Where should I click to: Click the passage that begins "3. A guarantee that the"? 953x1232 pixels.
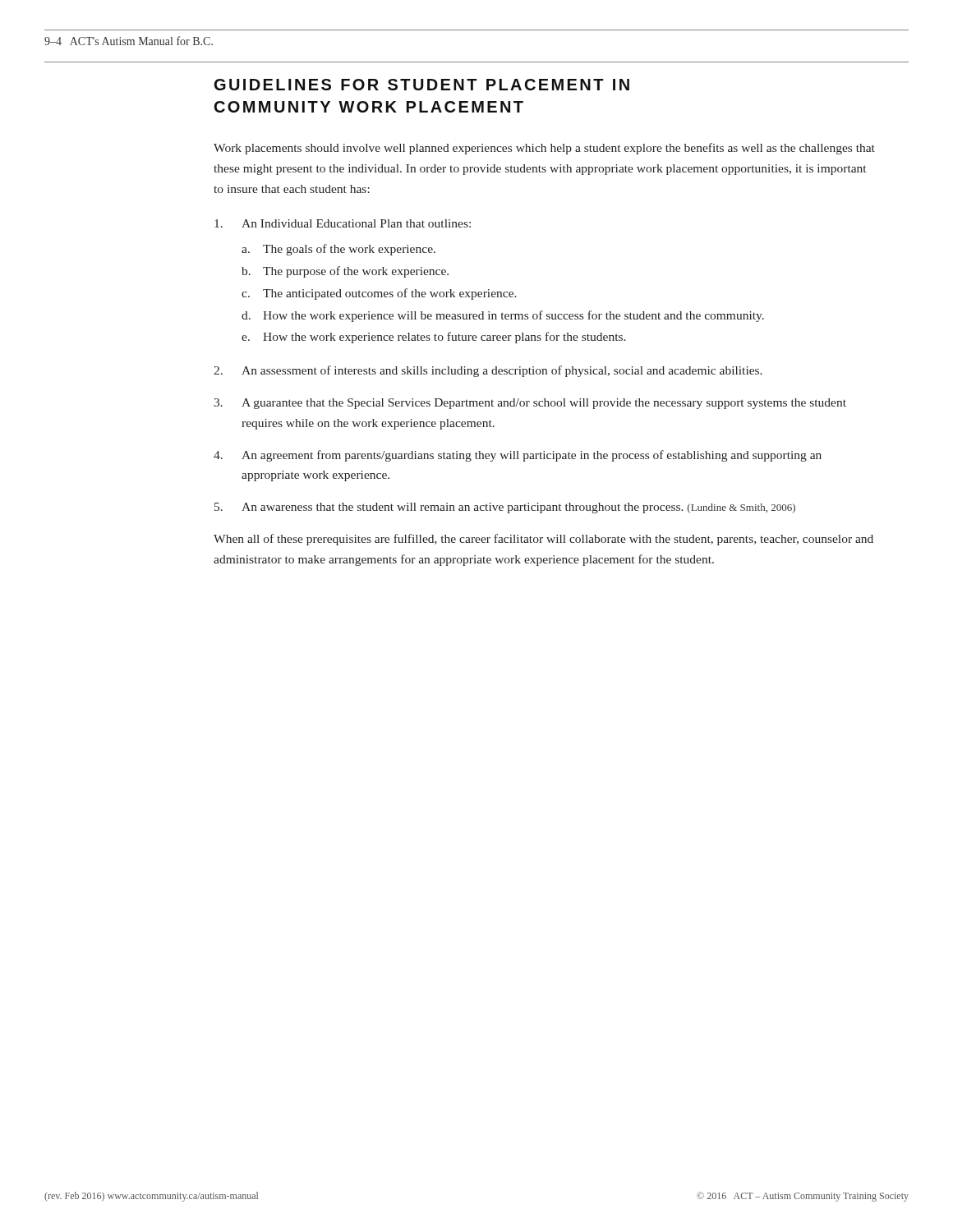[x=546, y=413]
